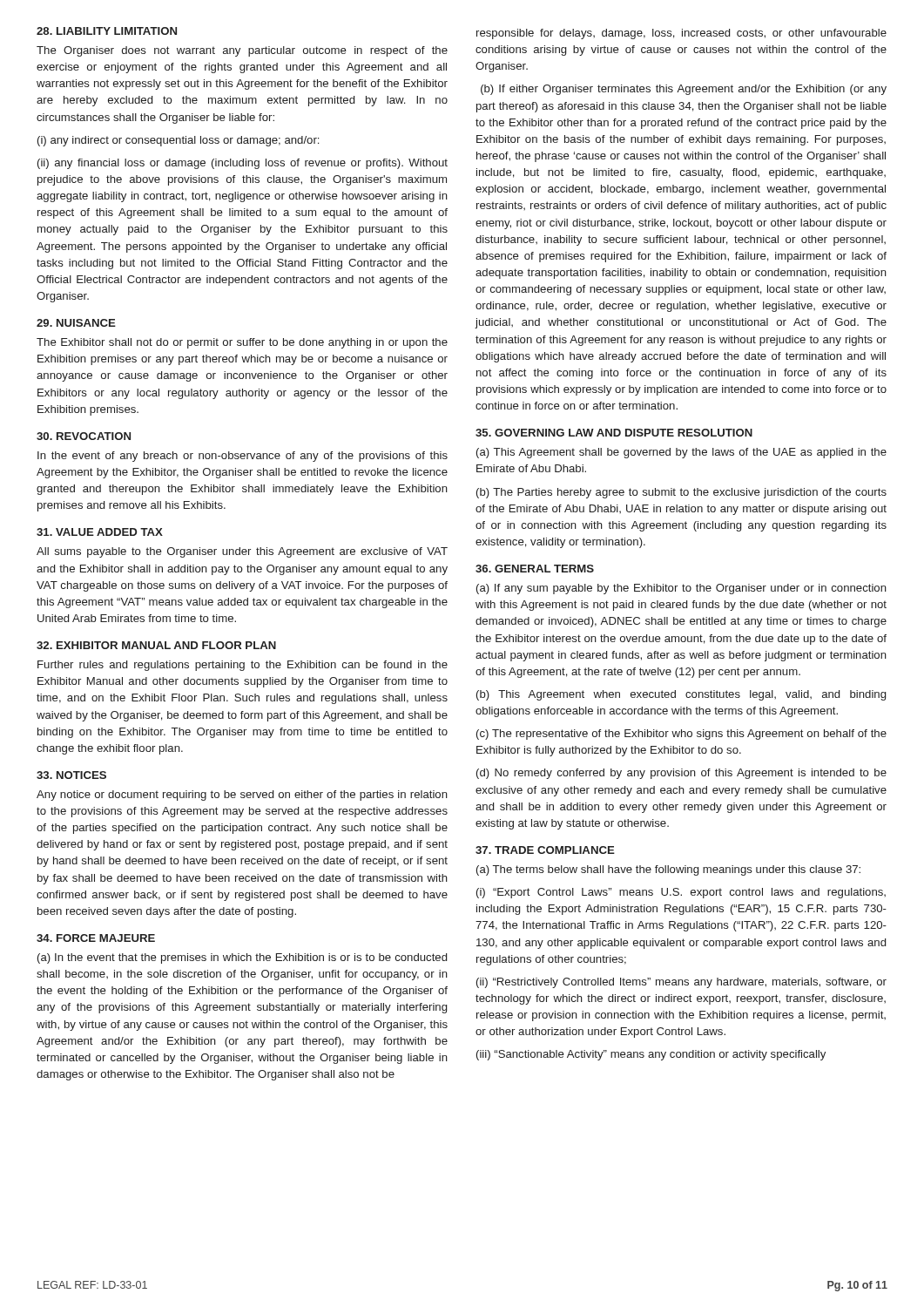924x1307 pixels.
Task: Locate the text block that reads "In the event of any breach"
Action: tap(242, 480)
